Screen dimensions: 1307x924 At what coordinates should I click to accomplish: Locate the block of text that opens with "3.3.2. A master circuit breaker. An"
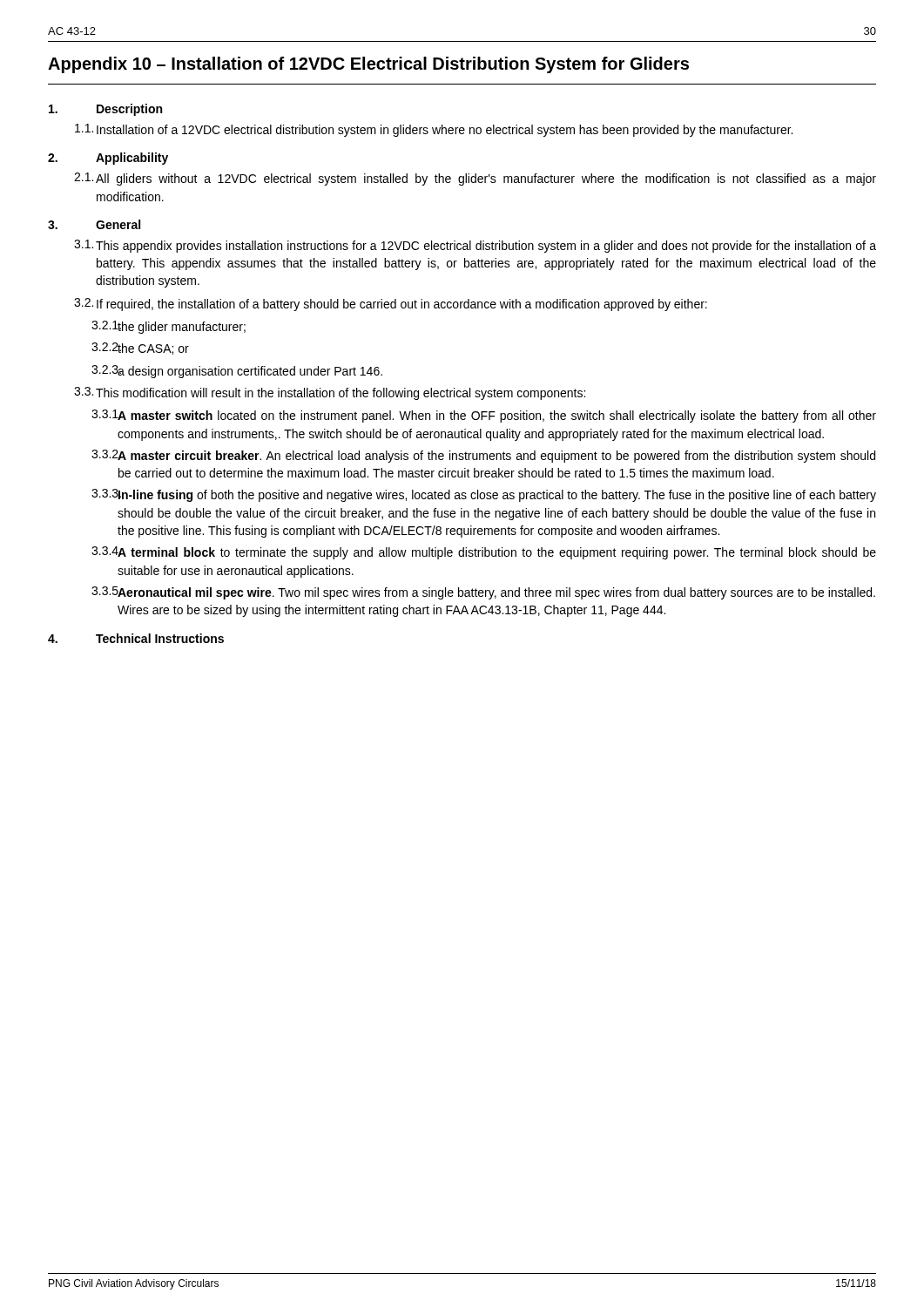[462, 465]
